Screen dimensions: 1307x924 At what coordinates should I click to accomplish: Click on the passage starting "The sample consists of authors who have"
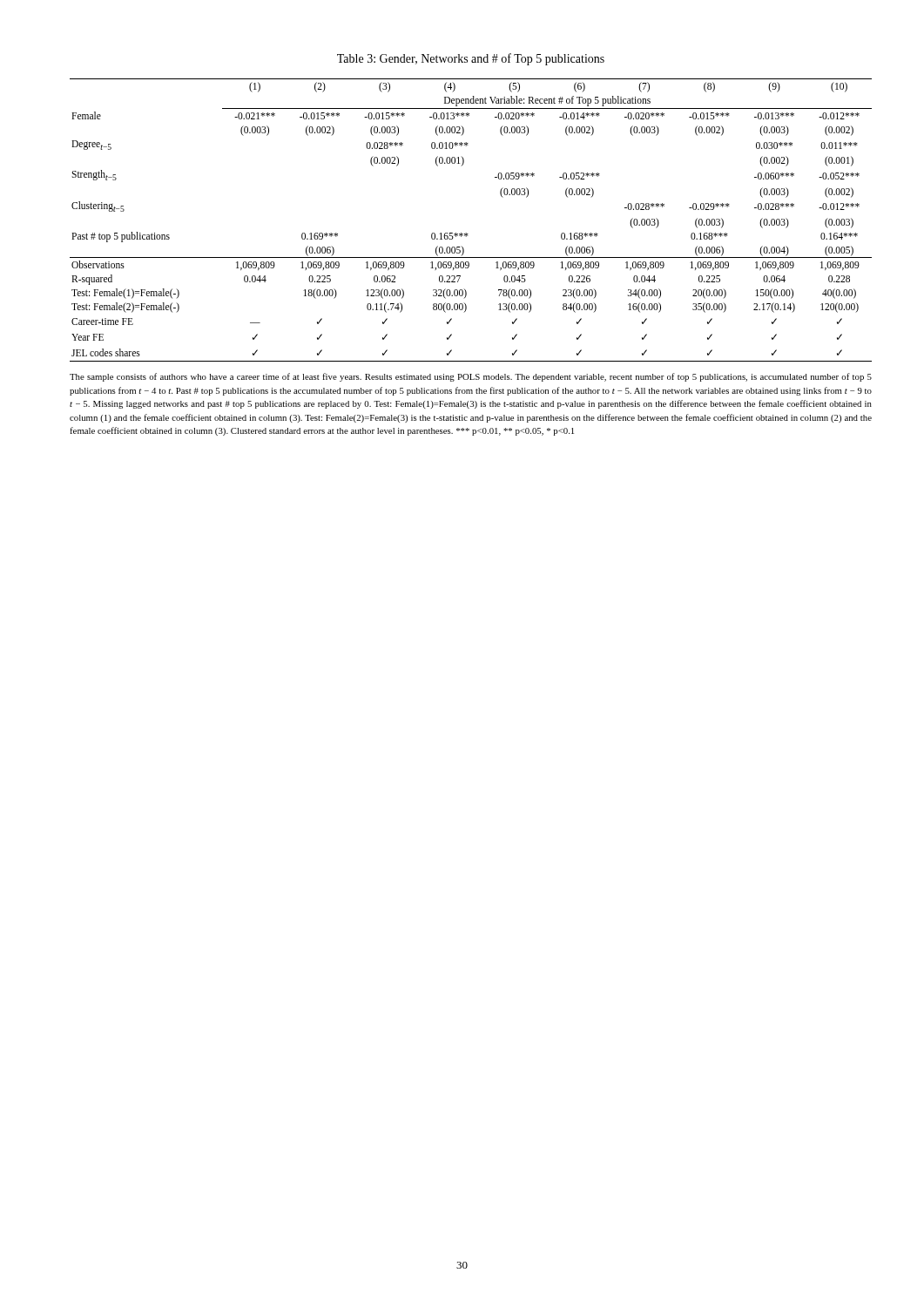click(x=471, y=404)
